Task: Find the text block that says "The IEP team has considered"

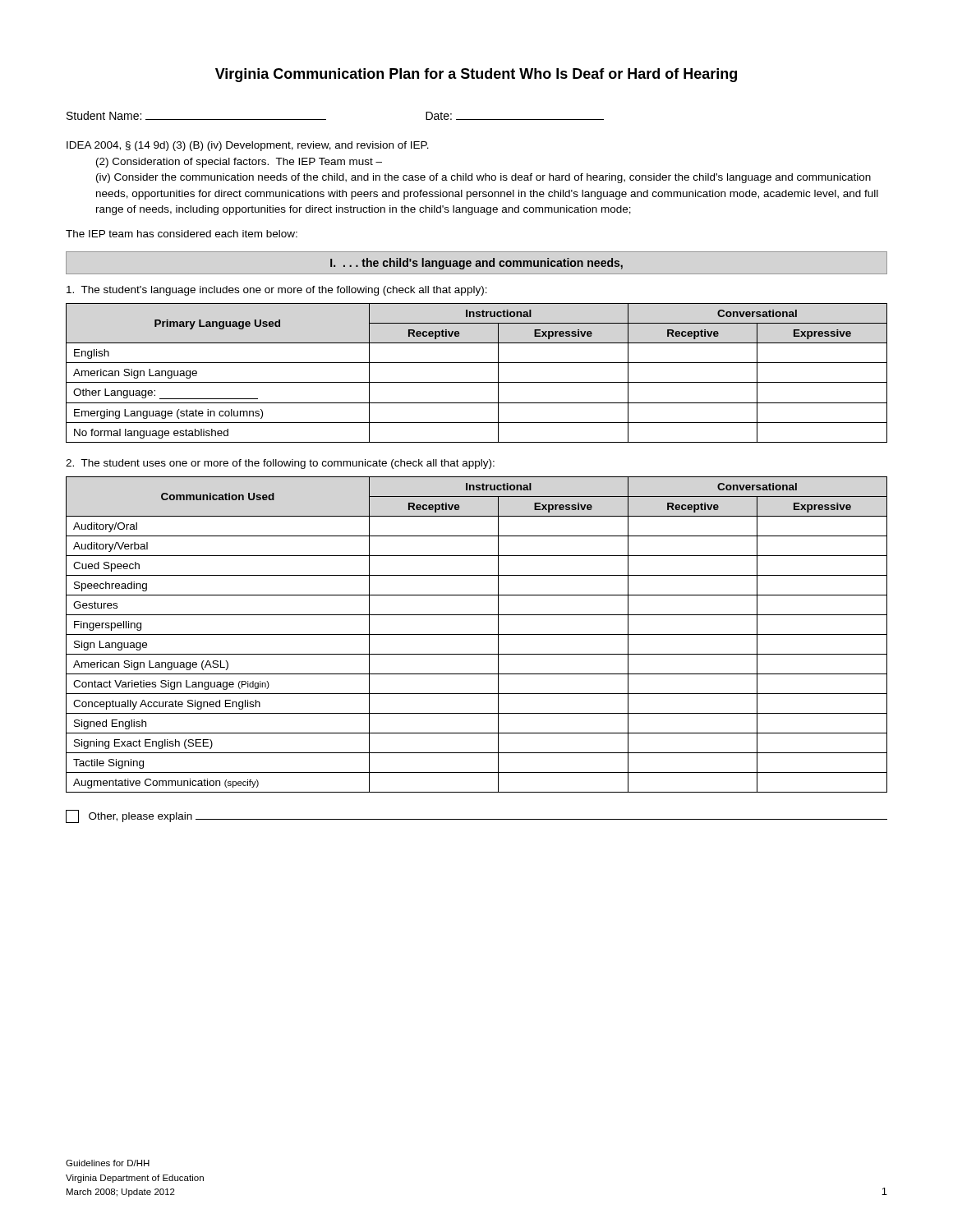Action: pos(182,233)
